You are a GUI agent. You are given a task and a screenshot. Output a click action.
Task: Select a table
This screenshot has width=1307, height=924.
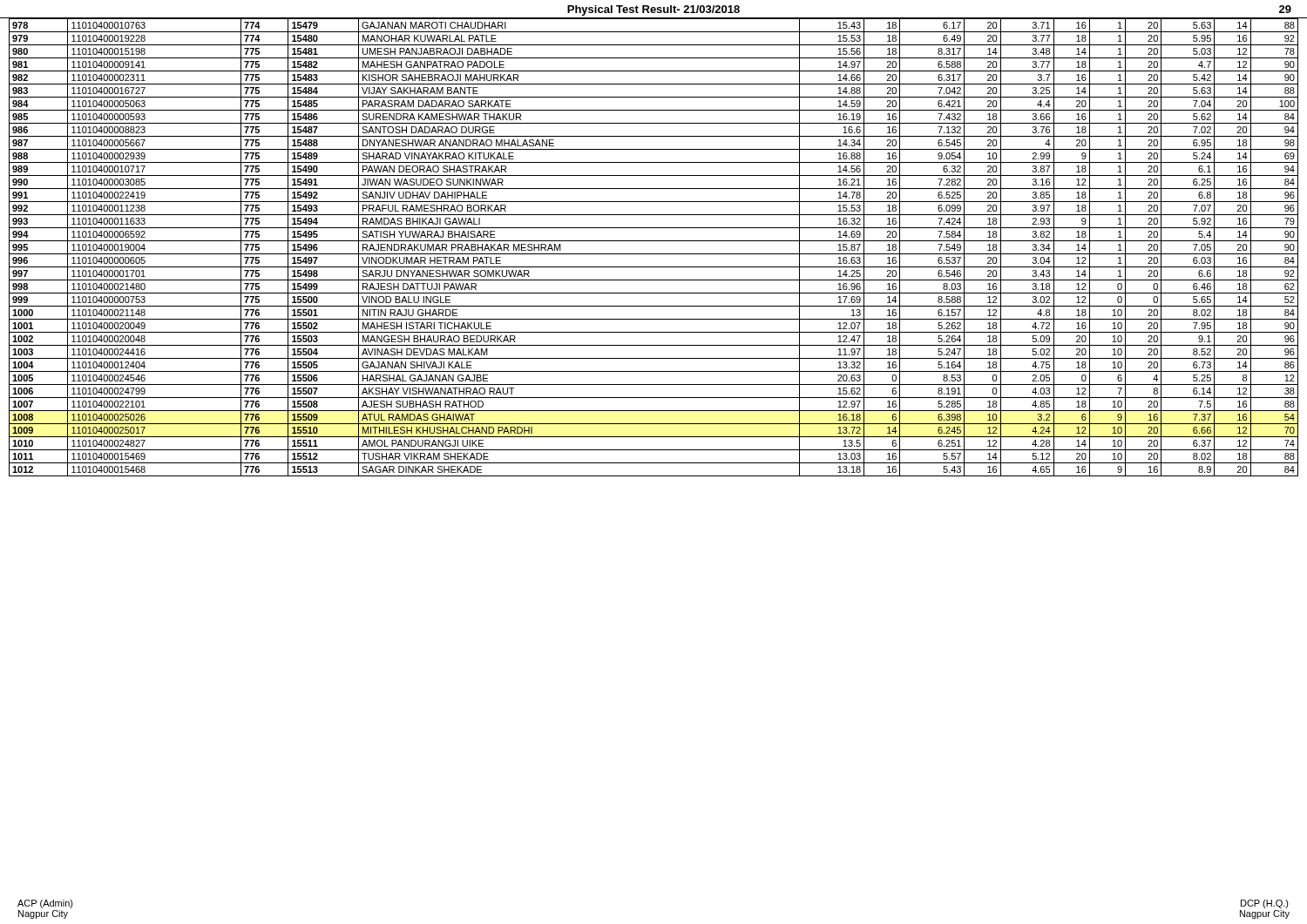(654, 247)
